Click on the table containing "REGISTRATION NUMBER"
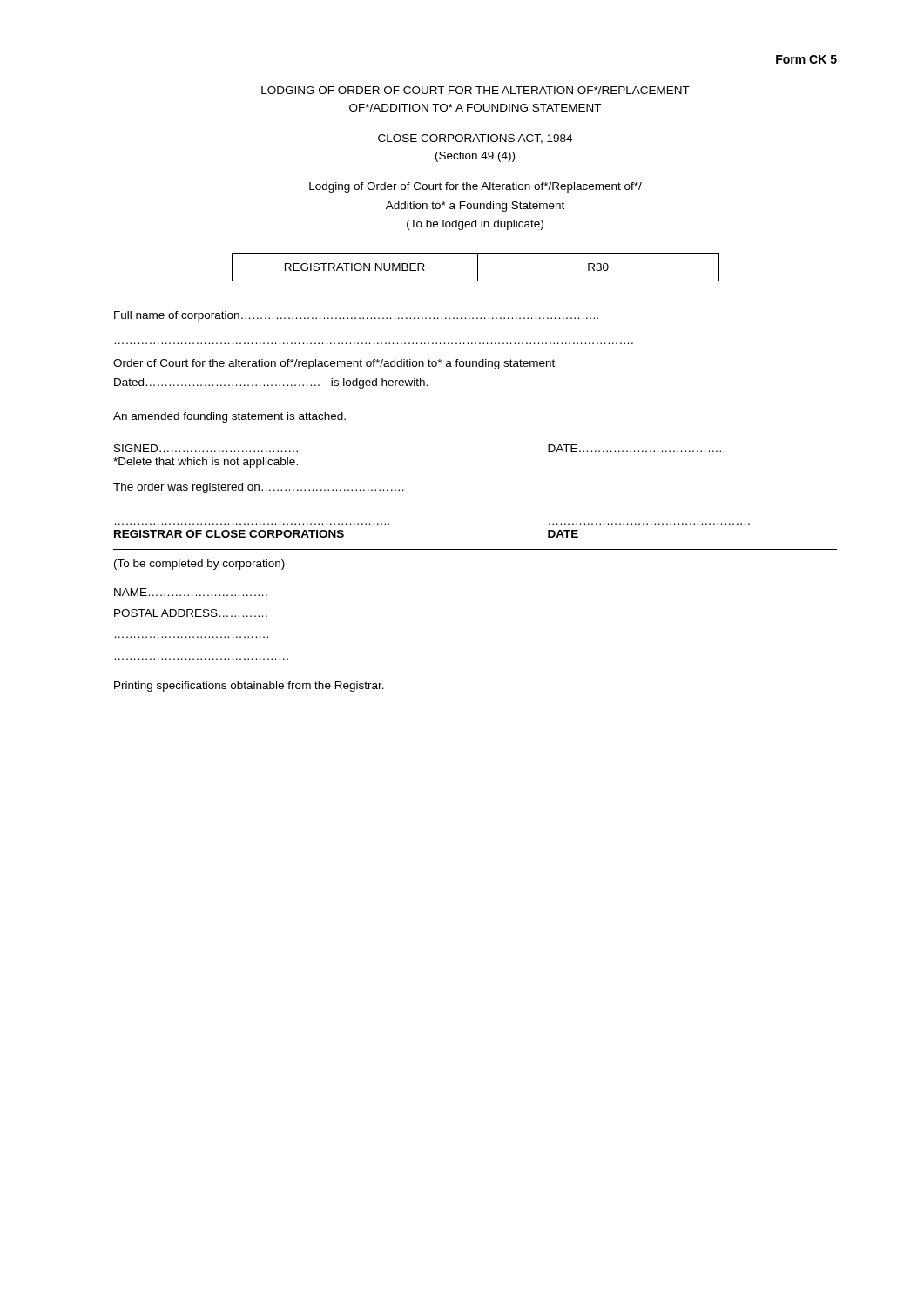924x1307 pixels. (x=475, y=267)
